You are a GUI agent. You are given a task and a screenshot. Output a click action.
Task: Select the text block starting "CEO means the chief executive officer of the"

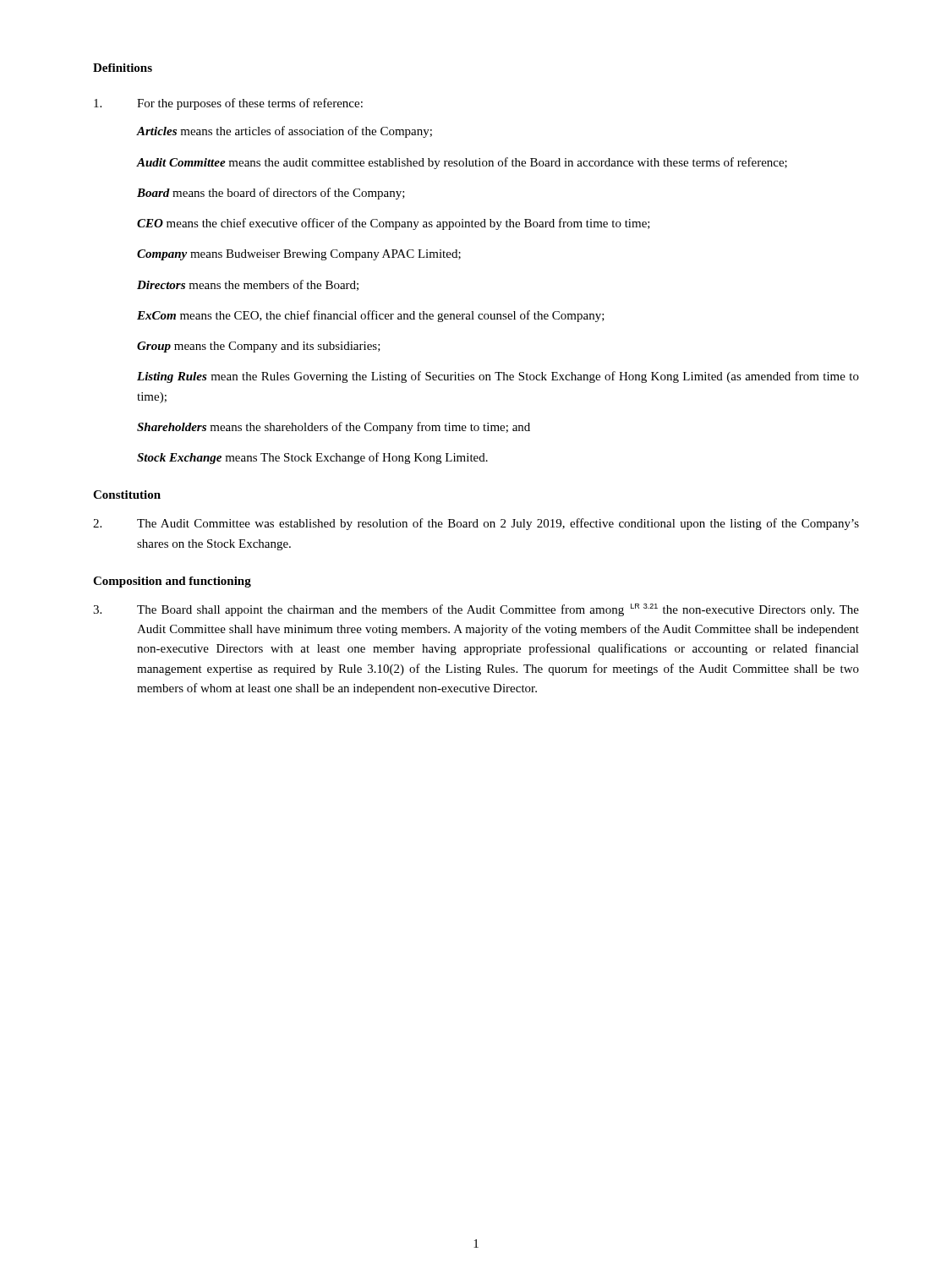tap(394, 223)
